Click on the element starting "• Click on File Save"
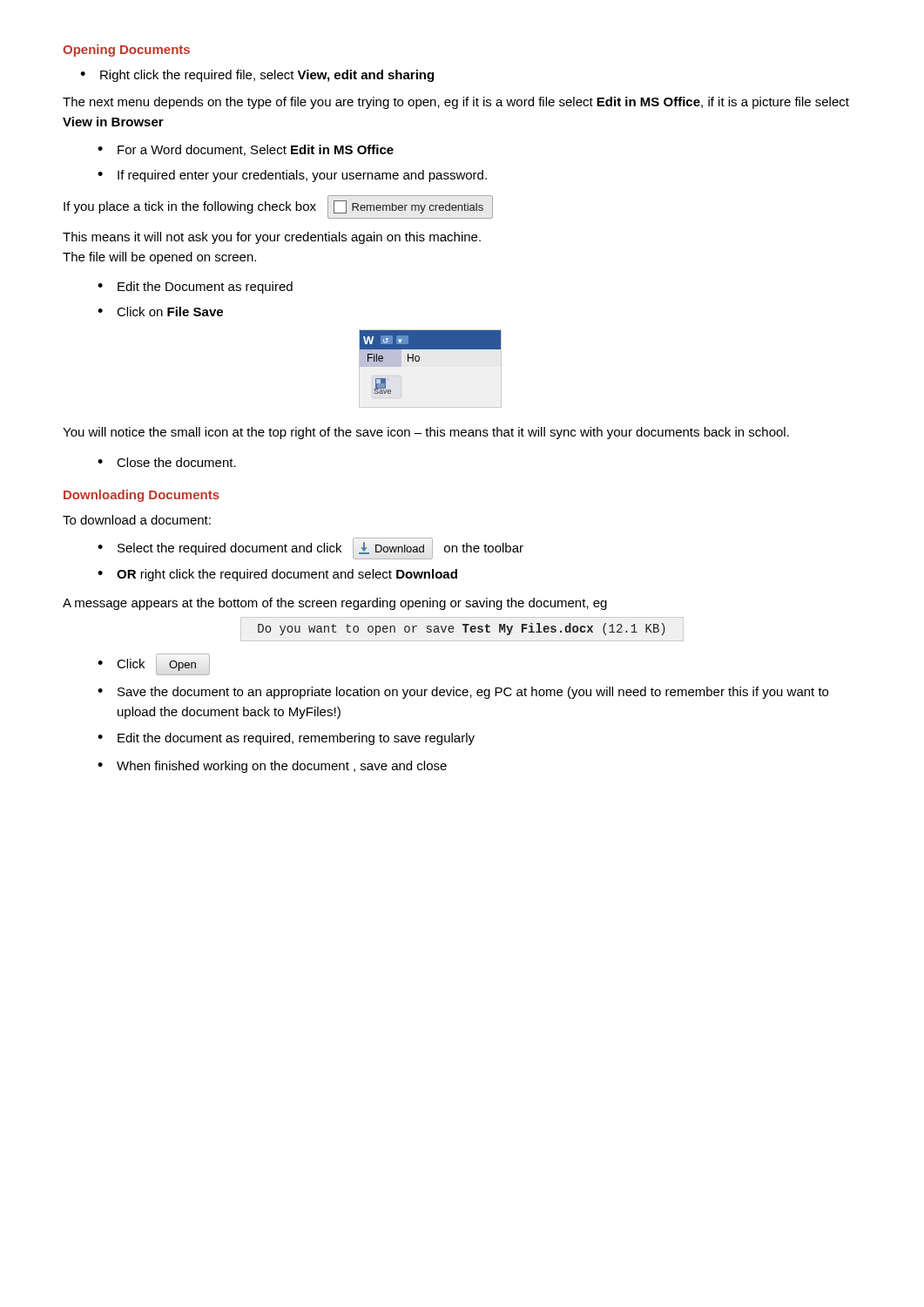 point(160,313)
